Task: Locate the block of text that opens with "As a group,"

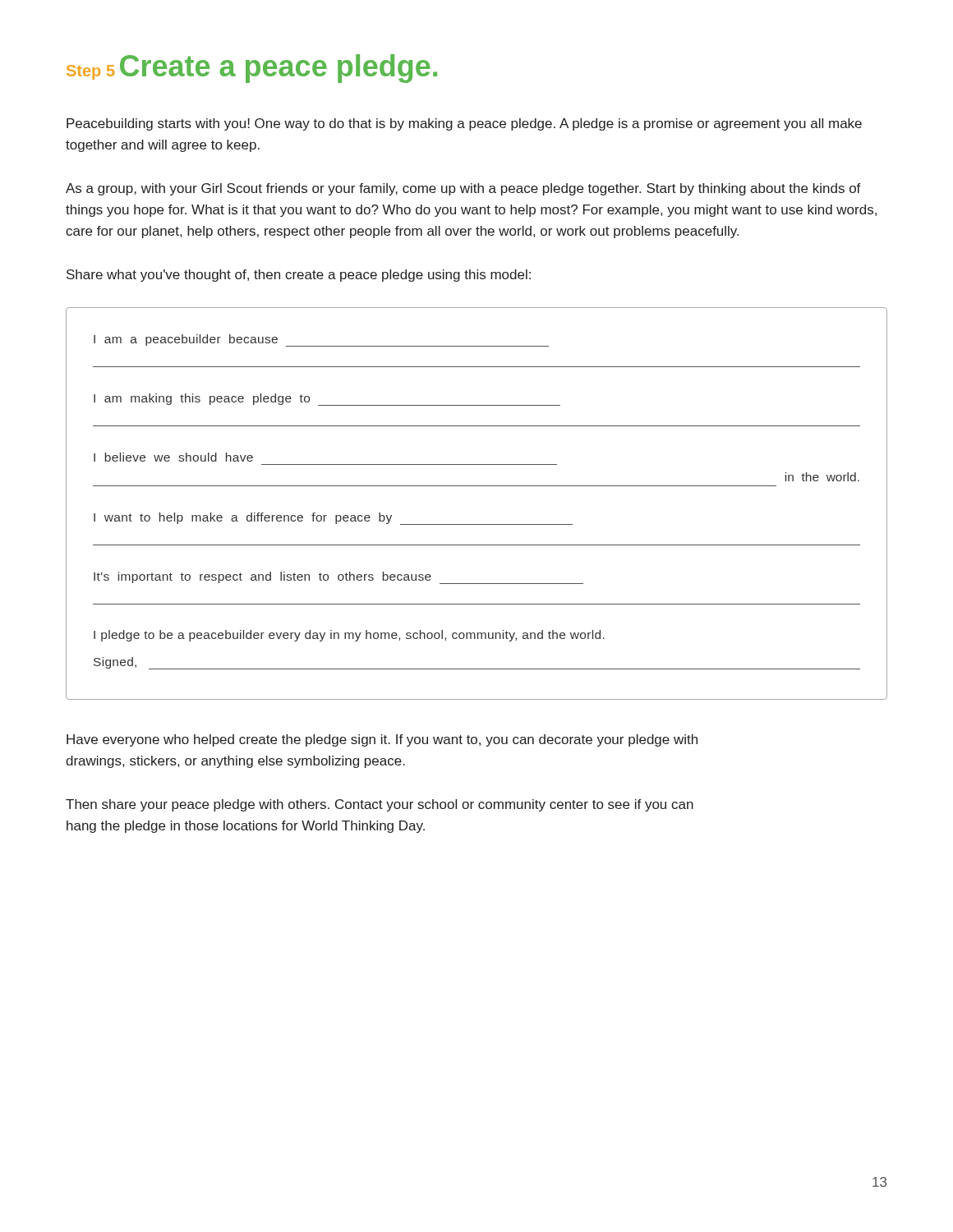Action: click(x=476, y=210)
